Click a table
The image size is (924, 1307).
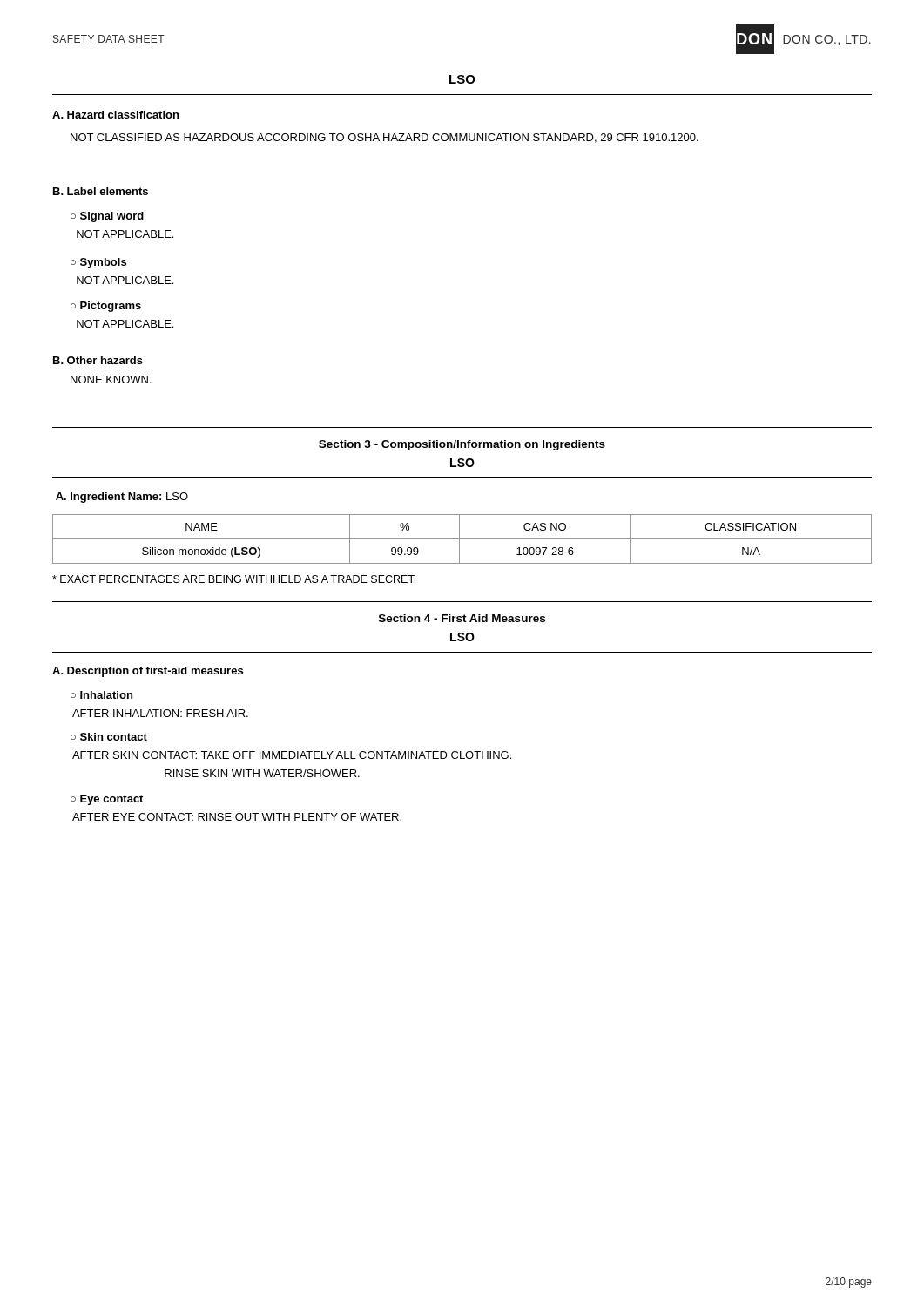coord(462,539)
